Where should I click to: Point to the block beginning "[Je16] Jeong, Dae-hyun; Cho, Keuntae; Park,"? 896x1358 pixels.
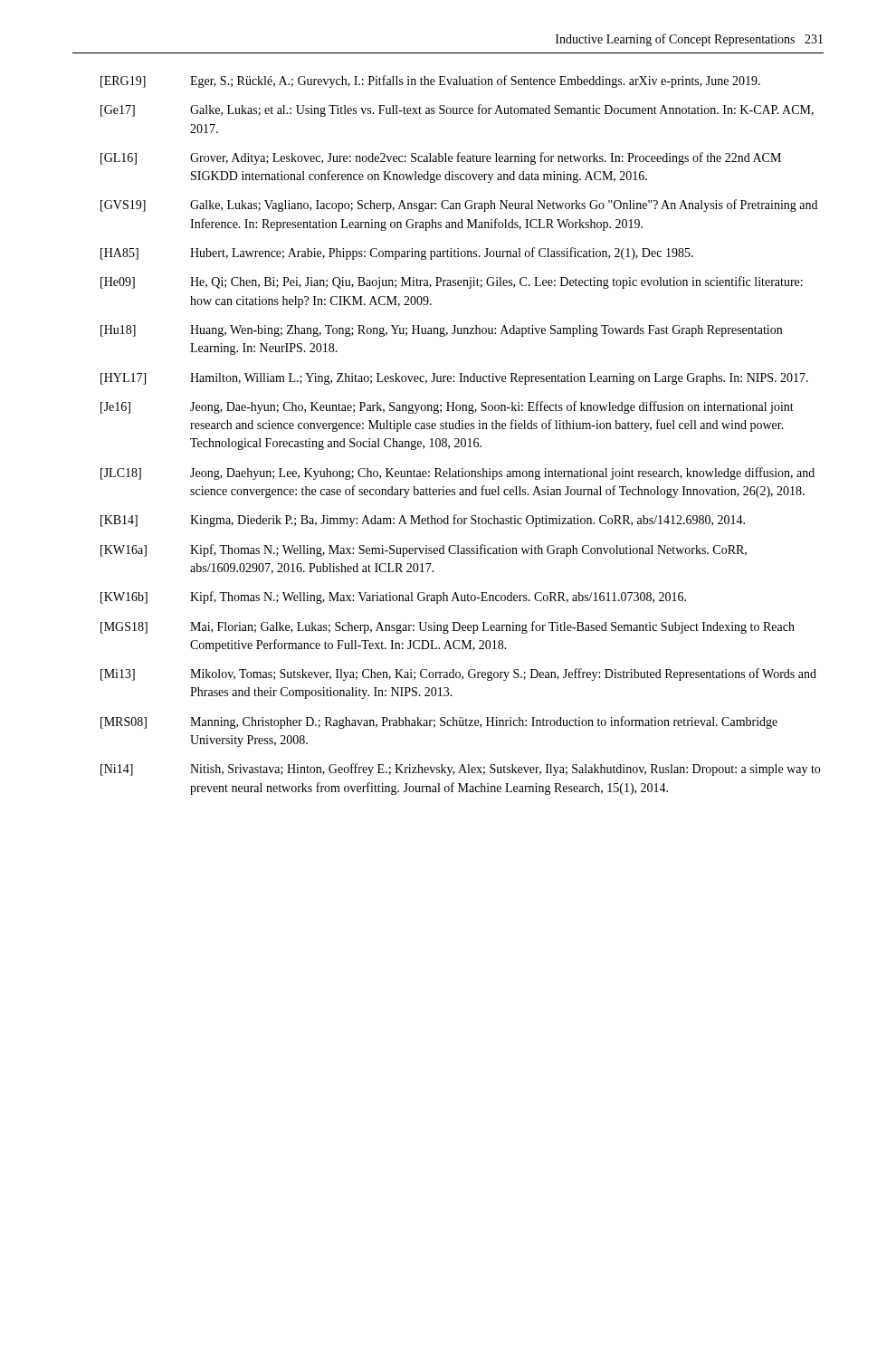[462, 426]
